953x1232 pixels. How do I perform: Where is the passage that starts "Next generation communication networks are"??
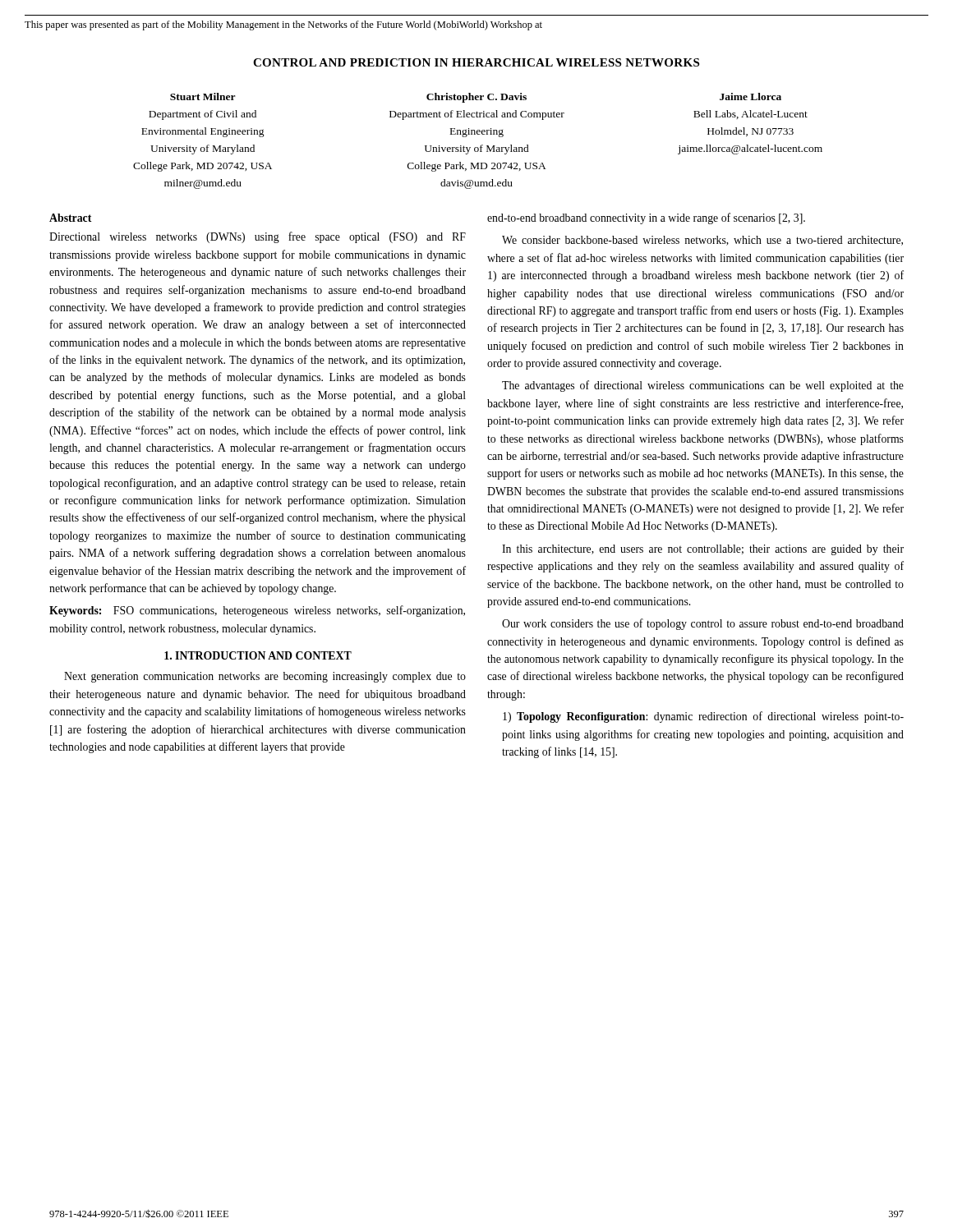258,712
